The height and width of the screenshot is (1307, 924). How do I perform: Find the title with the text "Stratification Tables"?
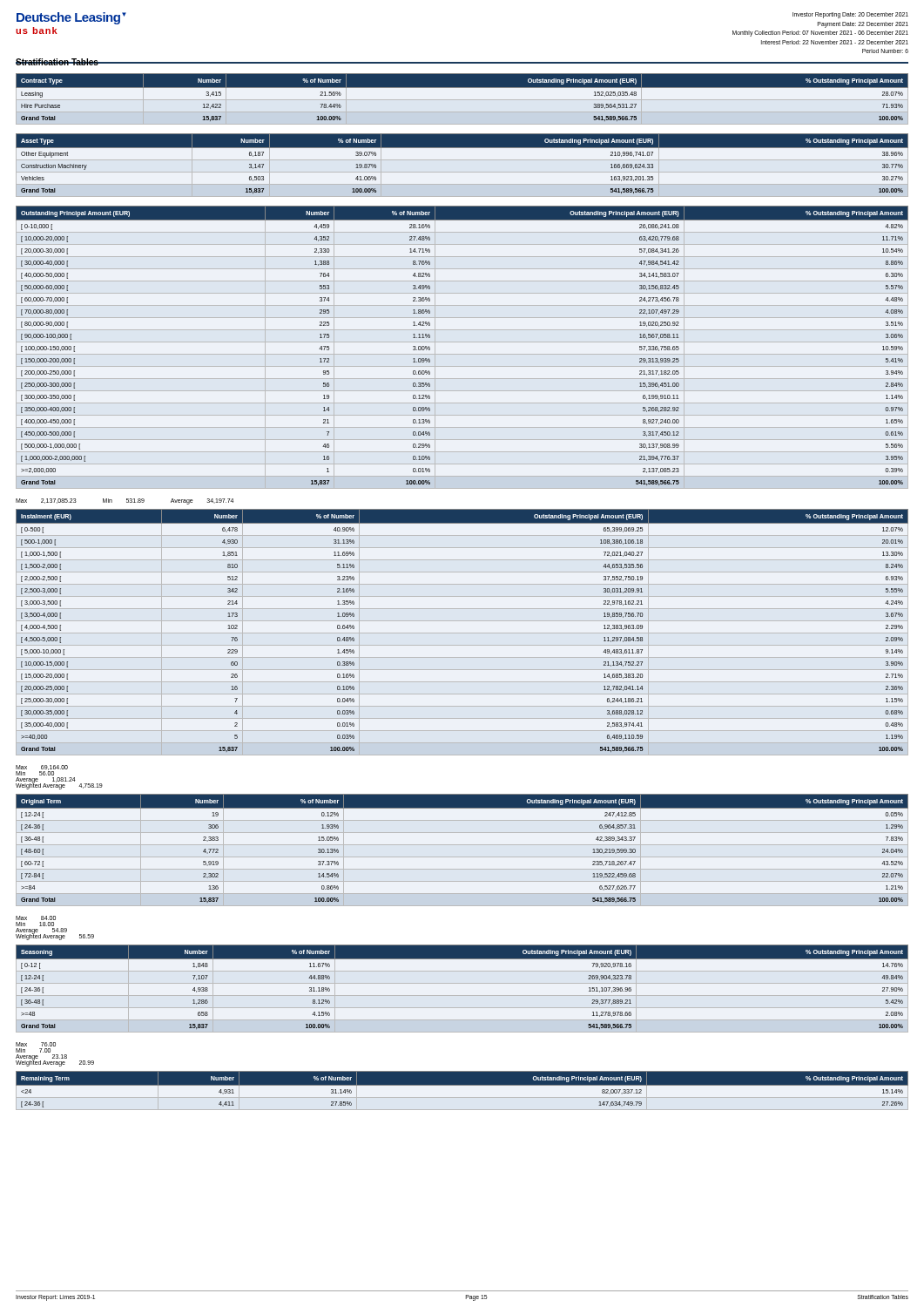click(x=57, y=62)
